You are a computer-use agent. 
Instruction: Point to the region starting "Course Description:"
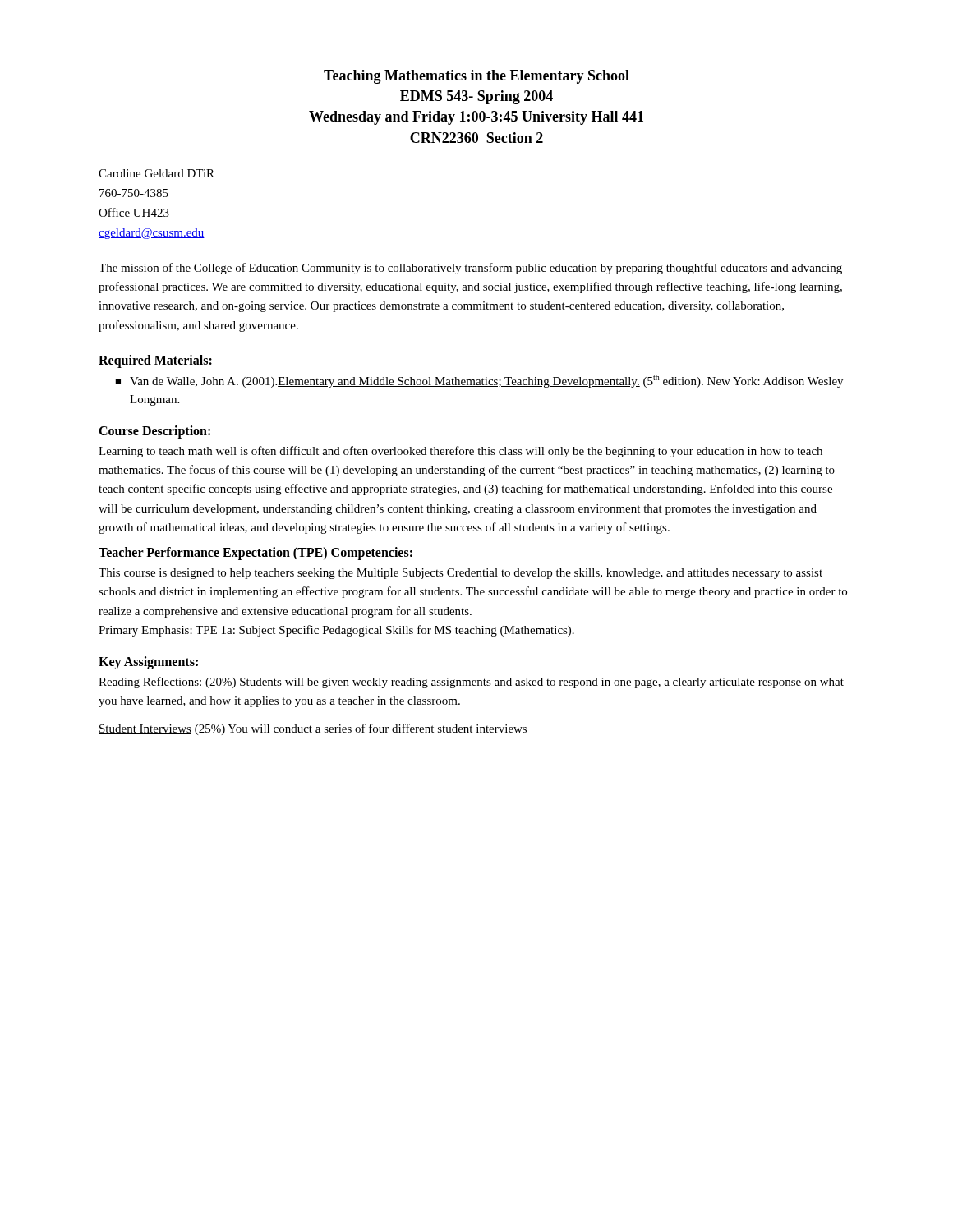click(155, 431)
